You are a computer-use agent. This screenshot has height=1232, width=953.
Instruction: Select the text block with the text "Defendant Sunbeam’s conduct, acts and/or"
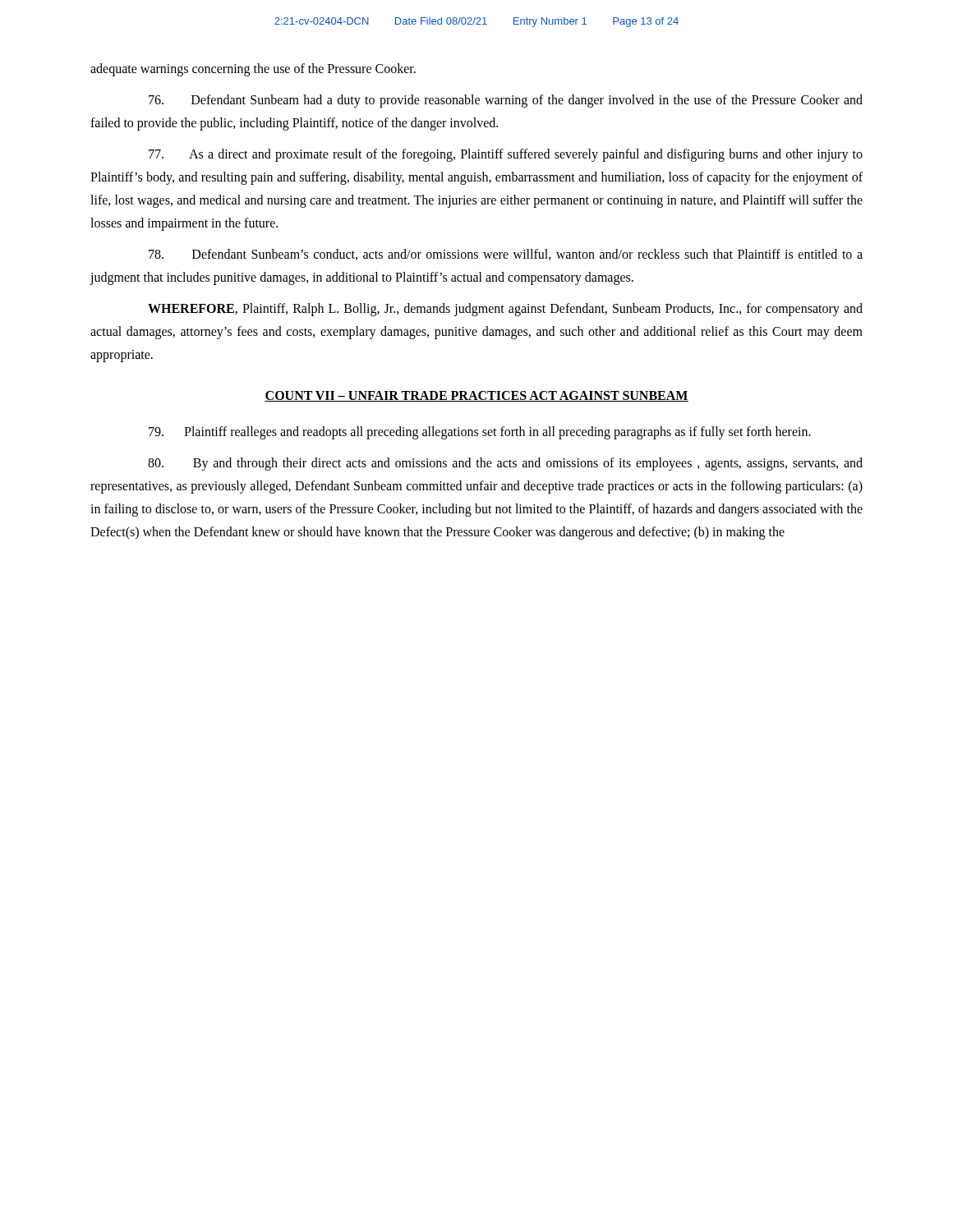pos(476,266)
